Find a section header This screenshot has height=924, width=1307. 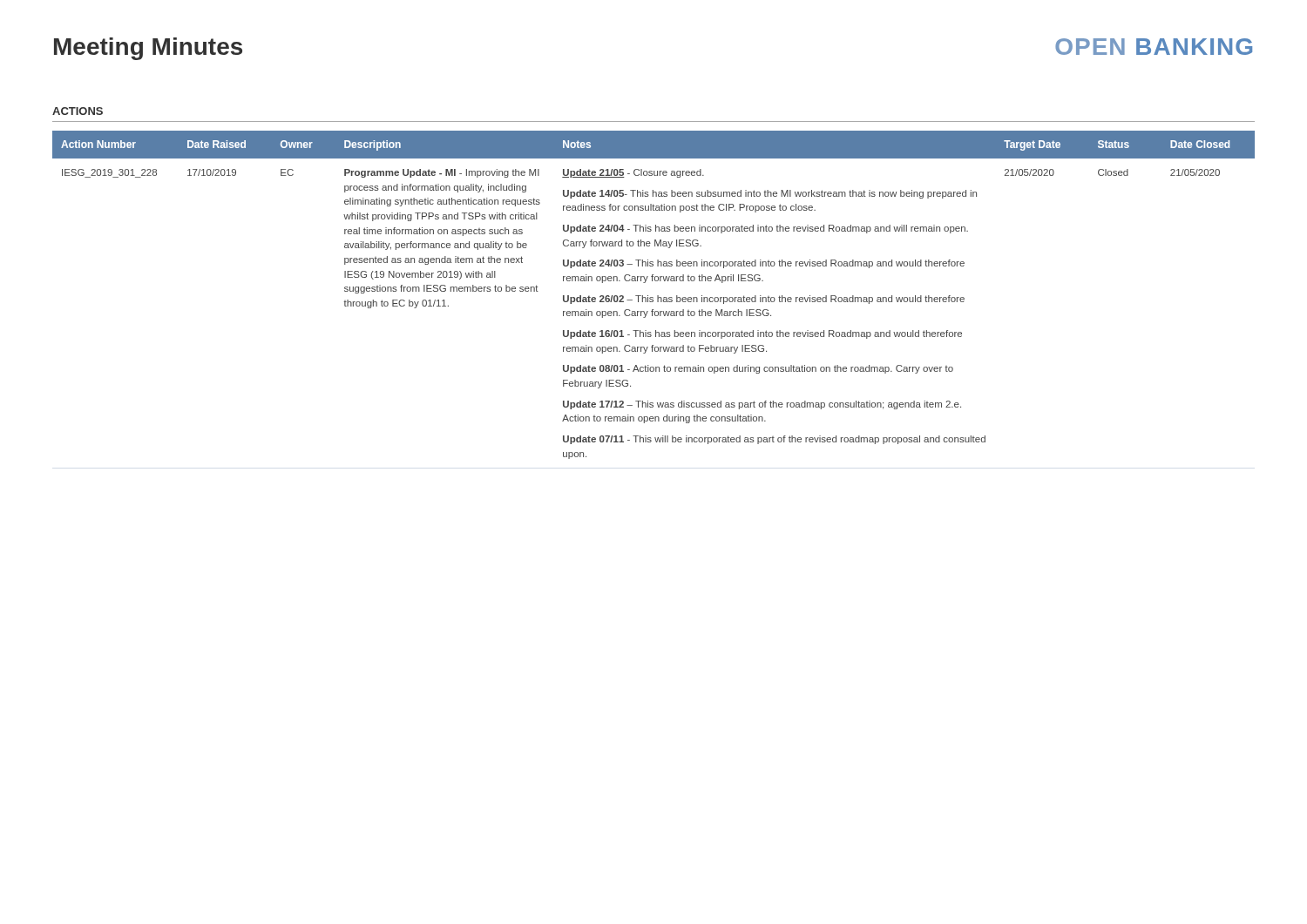coord(654,113)
